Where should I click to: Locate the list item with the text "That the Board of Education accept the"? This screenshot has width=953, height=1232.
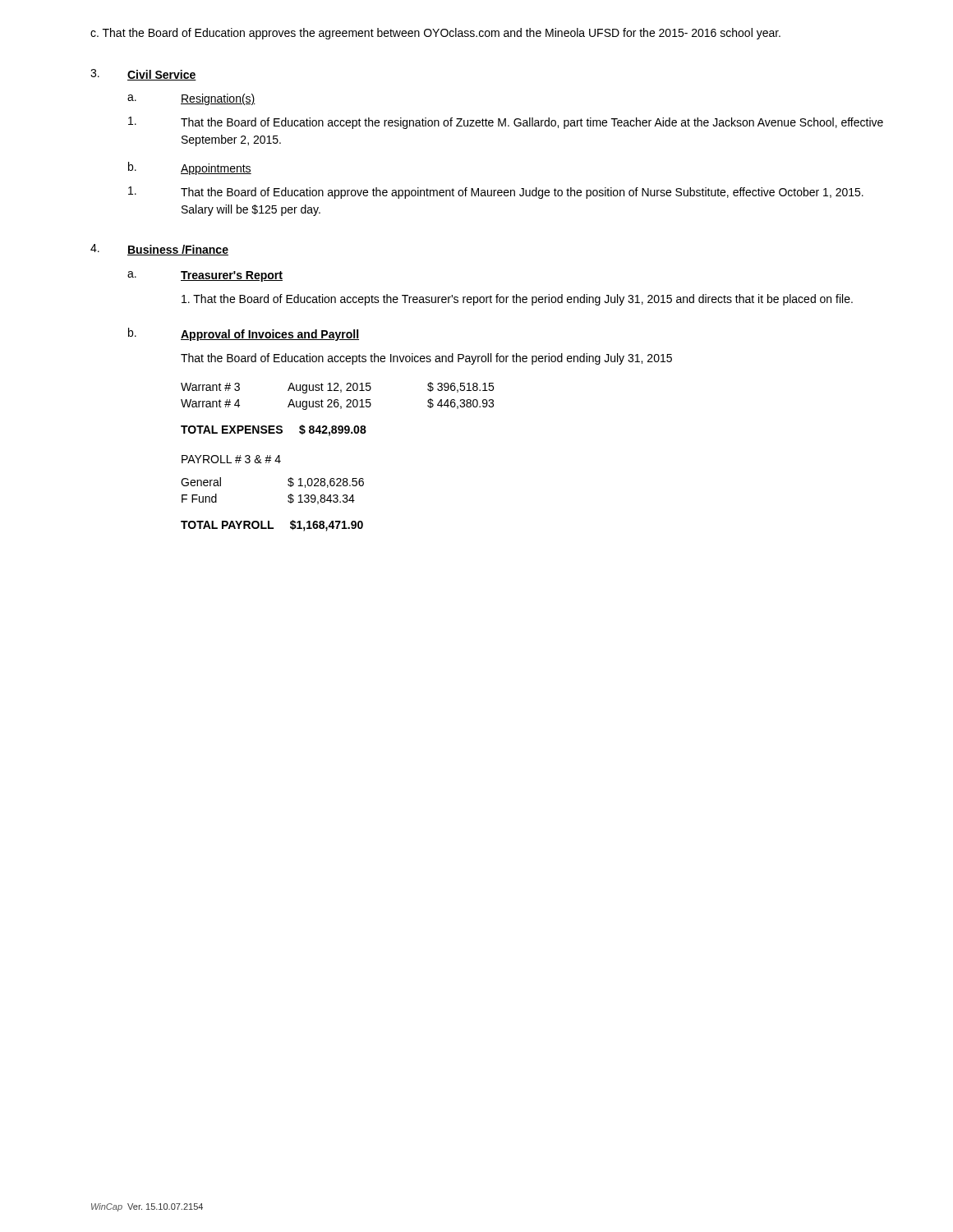(x=489, y=131)
